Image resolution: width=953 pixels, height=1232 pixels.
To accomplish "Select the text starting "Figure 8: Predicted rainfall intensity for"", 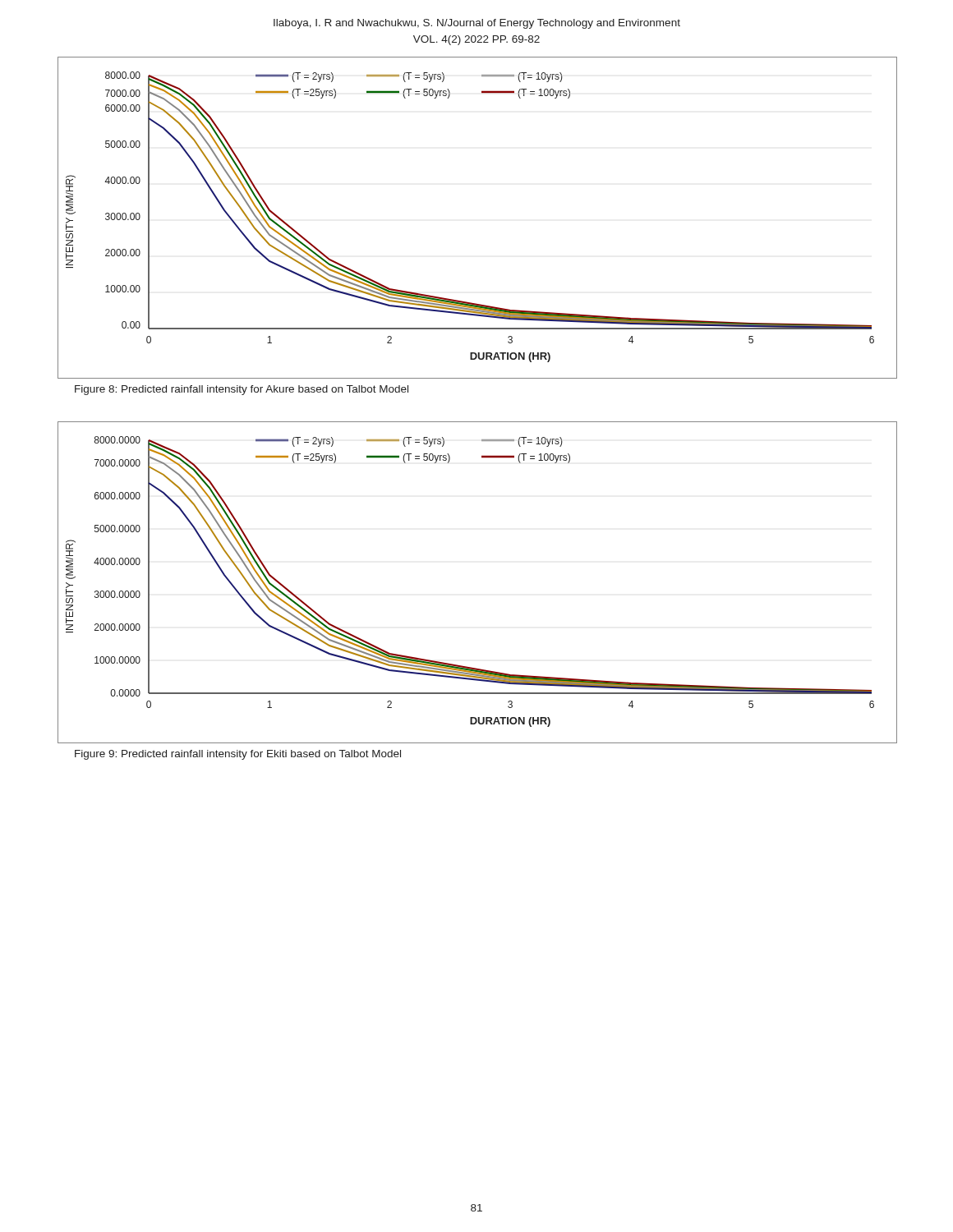I will click(242, 388).
